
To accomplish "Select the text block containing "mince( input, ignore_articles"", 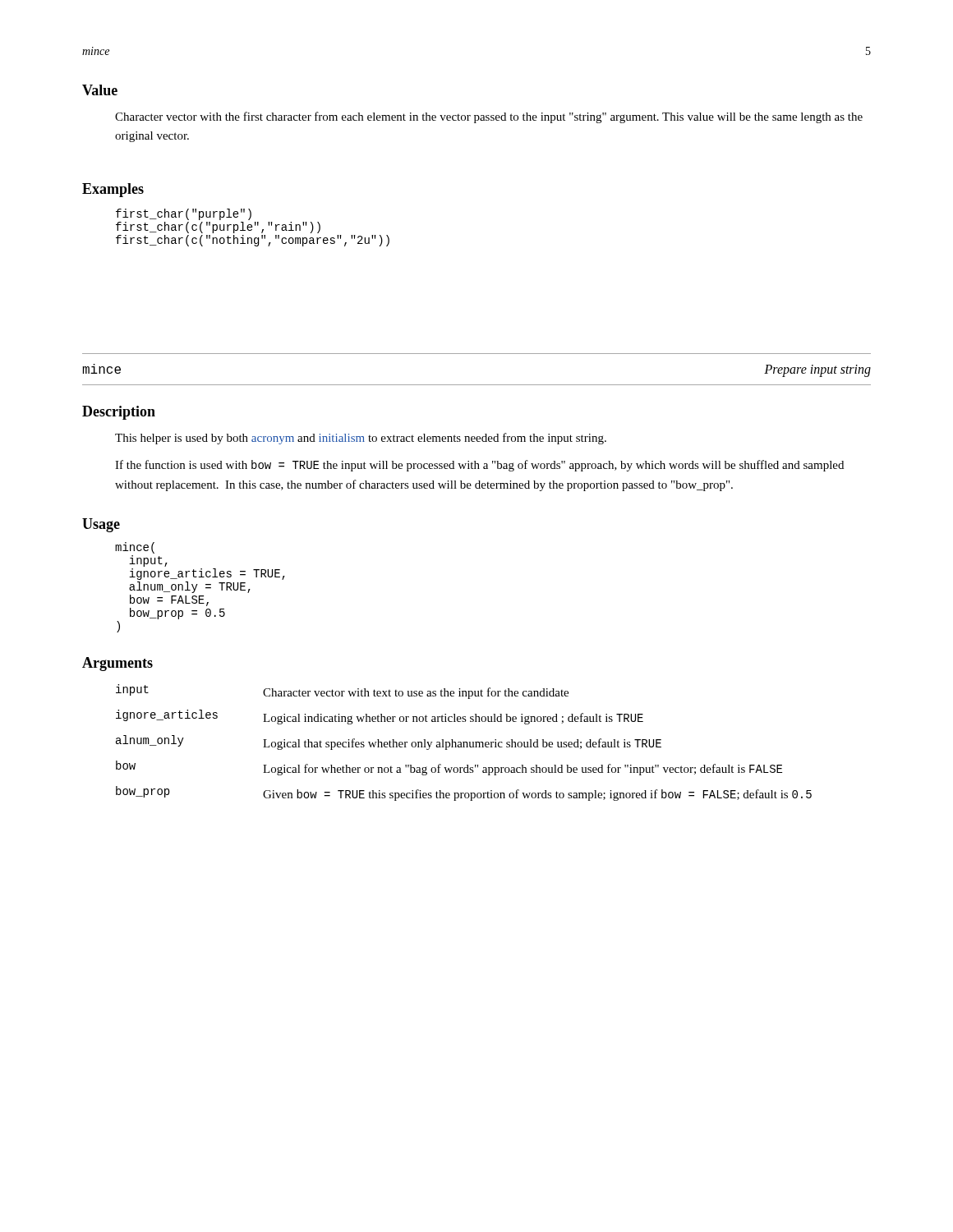I will coord(135,548).
